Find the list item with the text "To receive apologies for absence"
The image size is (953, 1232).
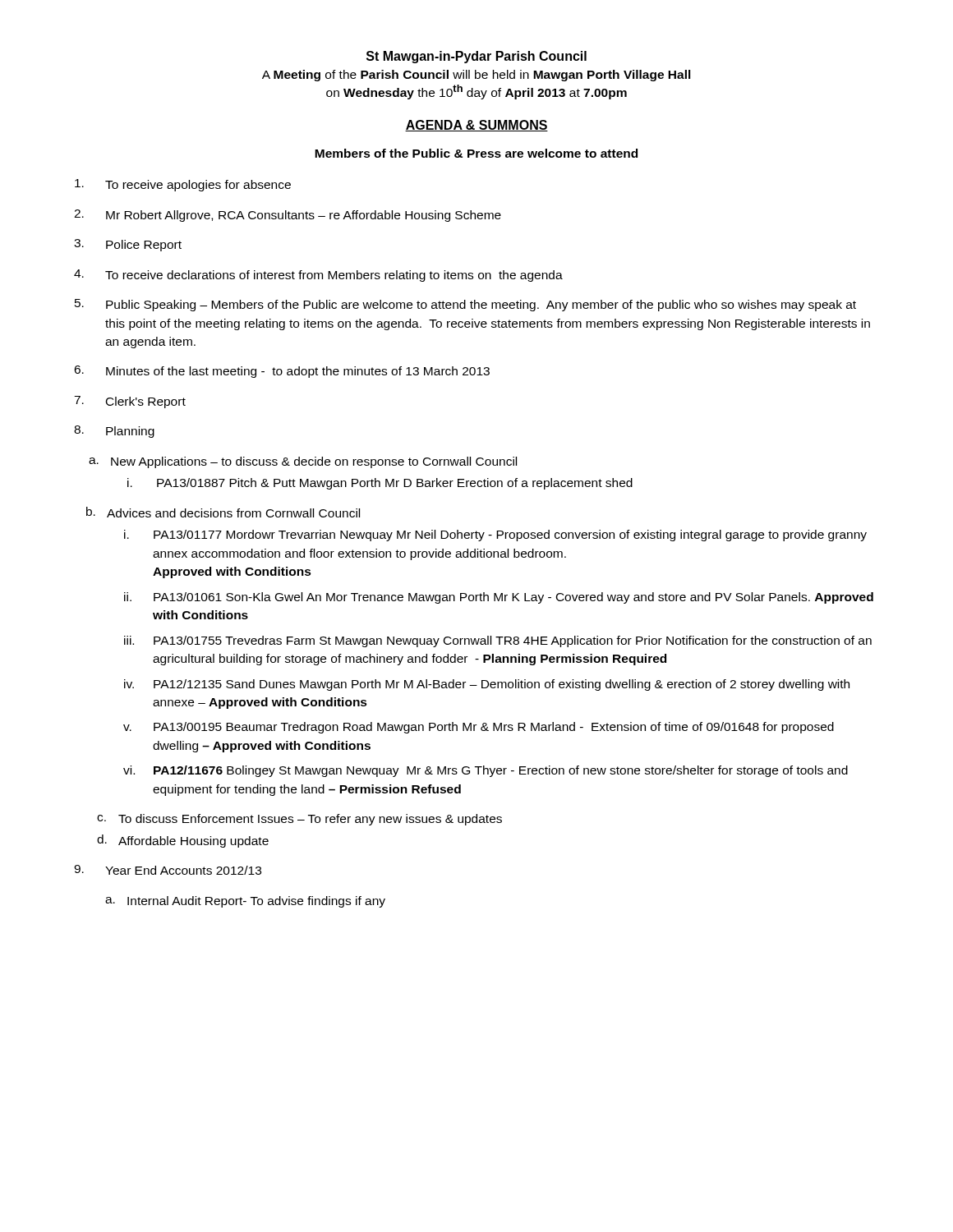[x=183, y=185]
